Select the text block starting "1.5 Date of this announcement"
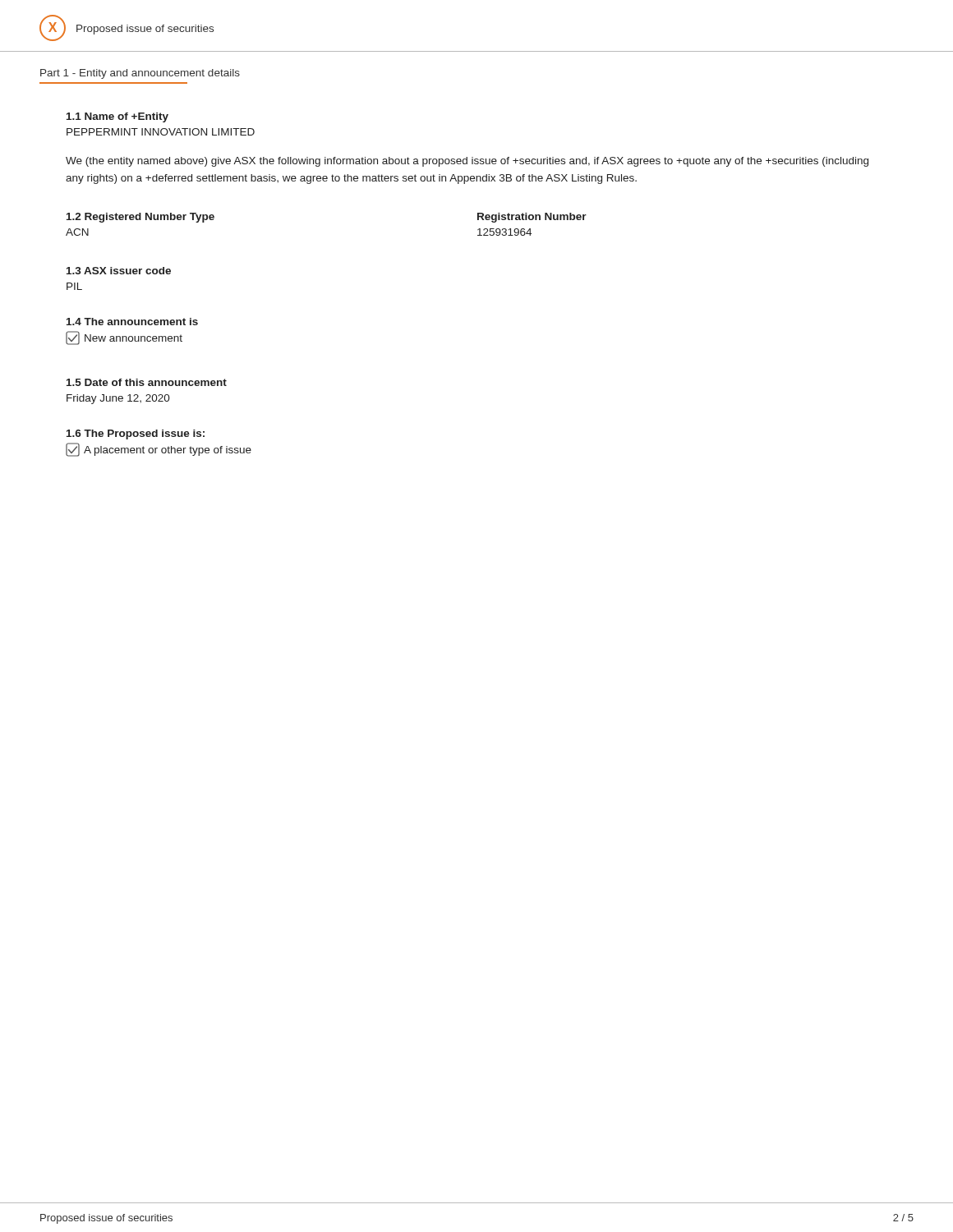The image size is (953, 1232). tap(146, 382)
